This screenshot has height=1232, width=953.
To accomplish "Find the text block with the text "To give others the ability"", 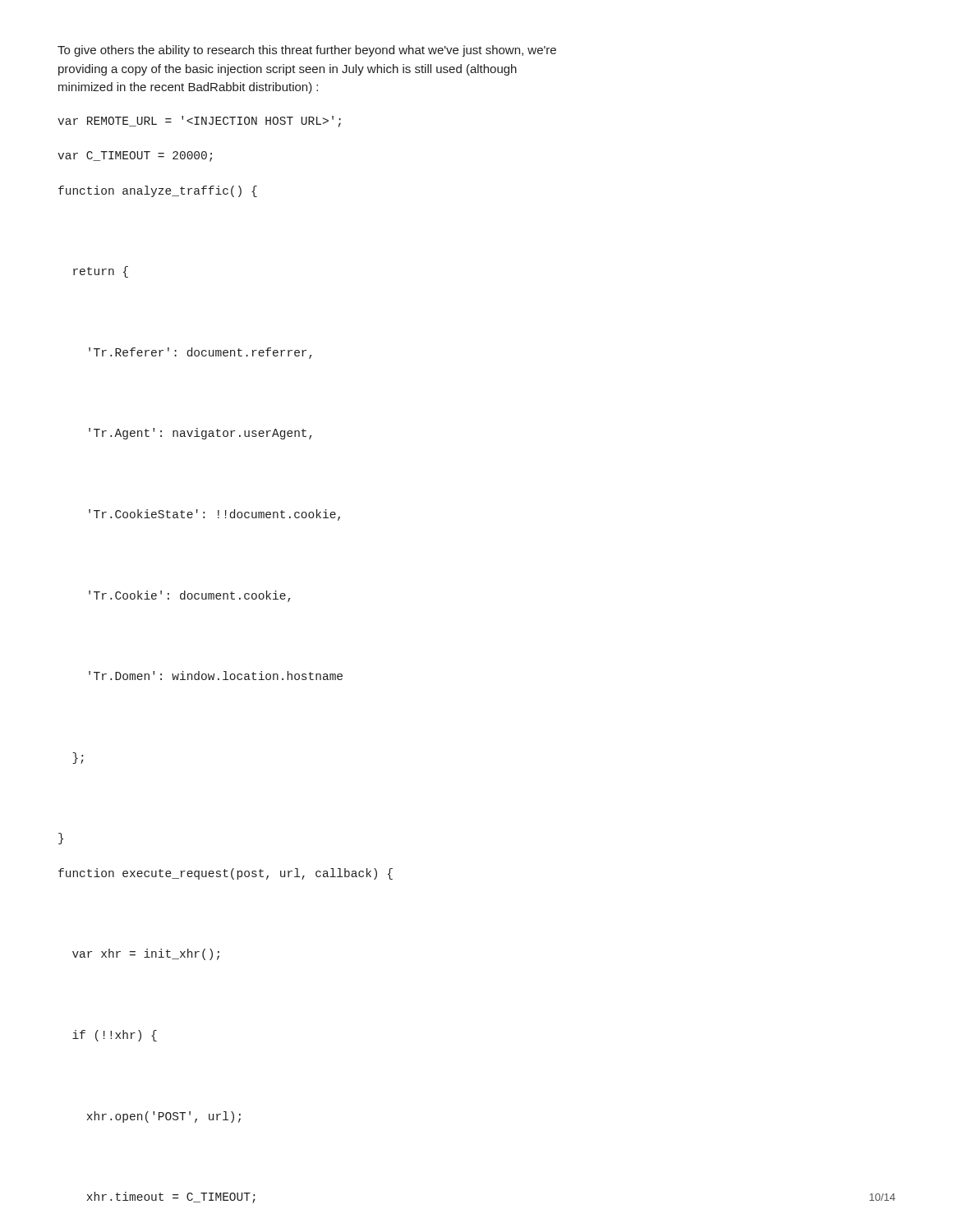I will pyautogui.click(x=307, y=68).
